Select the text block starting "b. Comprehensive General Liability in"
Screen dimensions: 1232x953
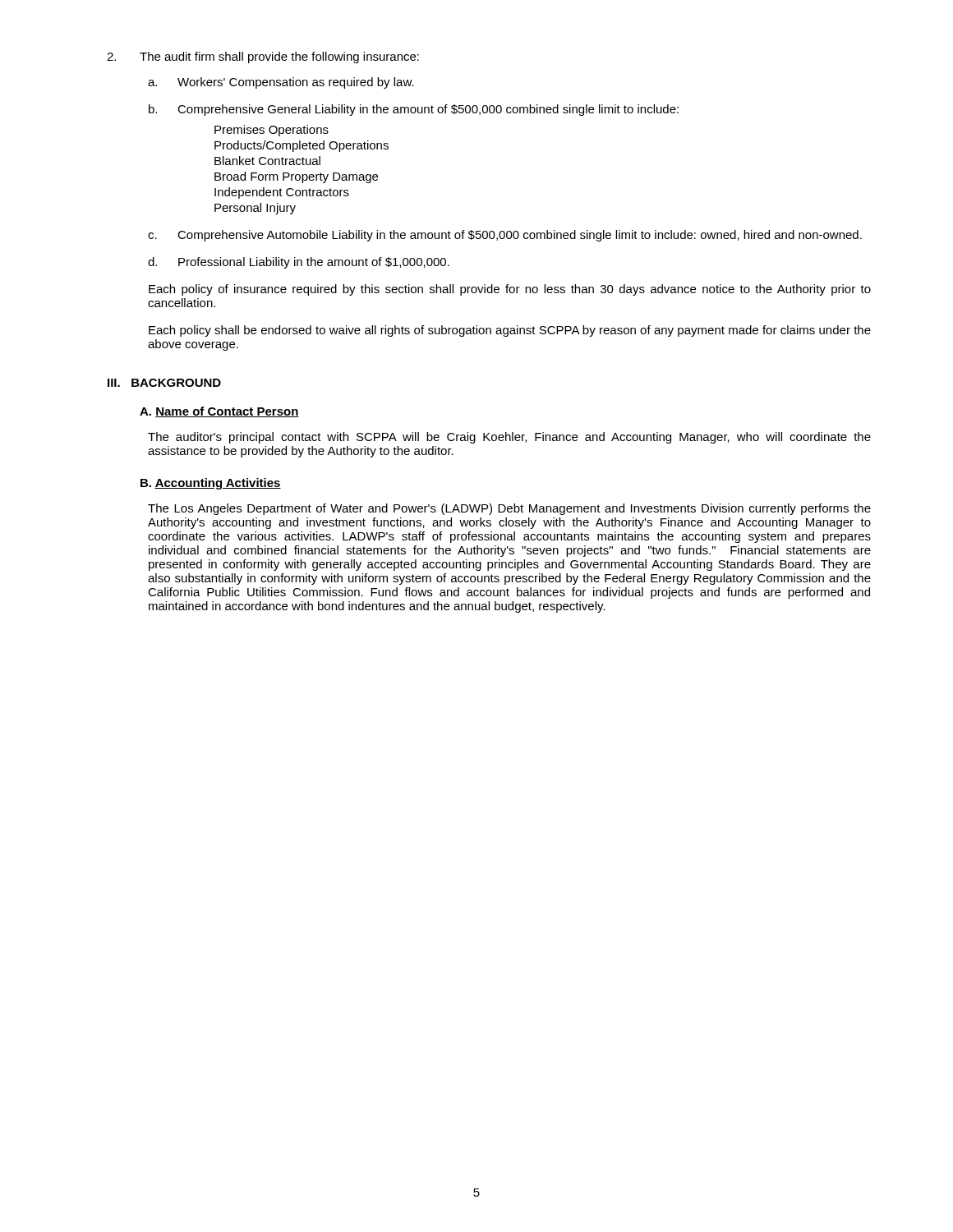[x=509, y=109]
